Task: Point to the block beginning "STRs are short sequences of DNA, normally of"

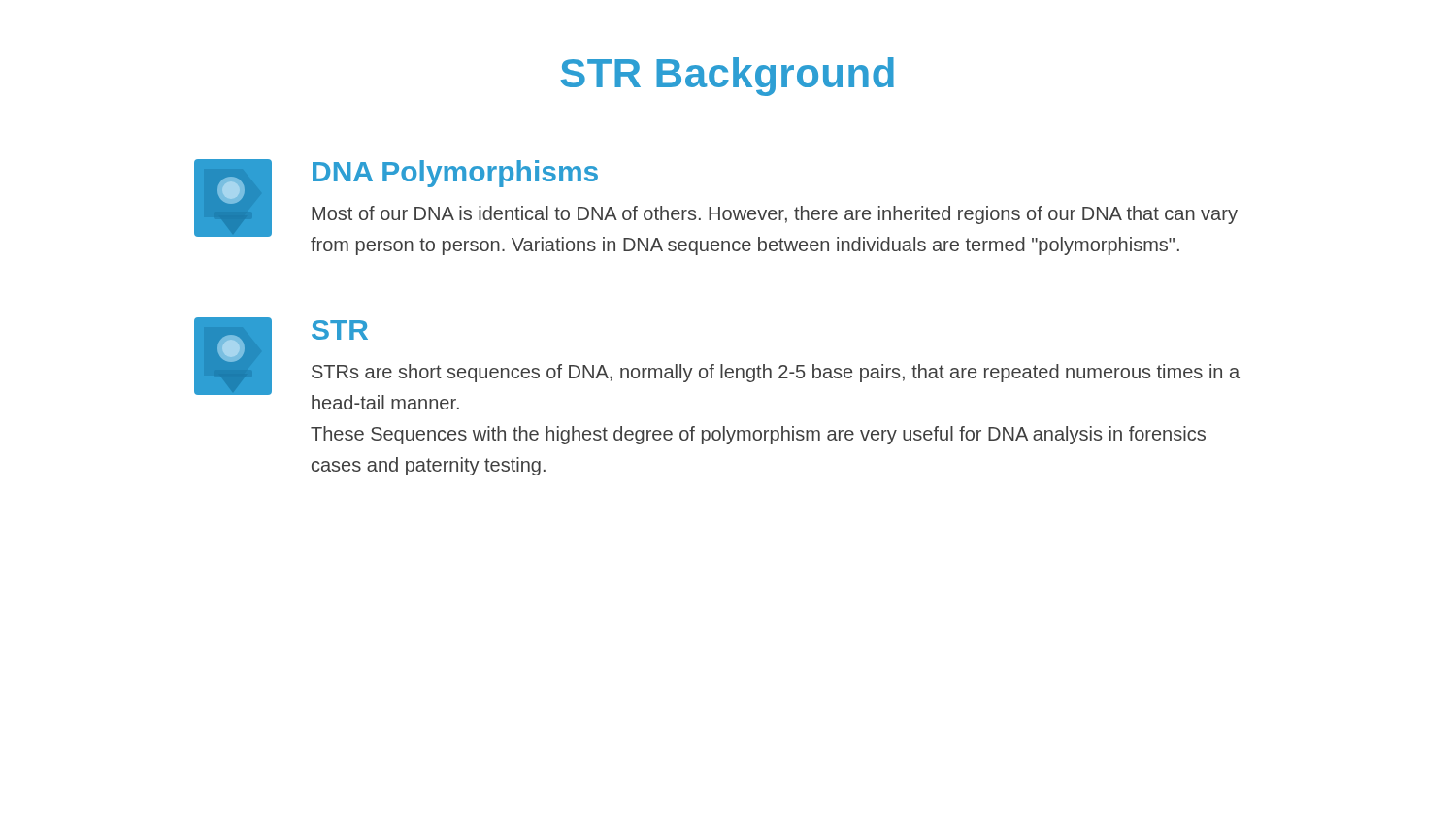Action: pyautogui.click(x=786, y=418)
